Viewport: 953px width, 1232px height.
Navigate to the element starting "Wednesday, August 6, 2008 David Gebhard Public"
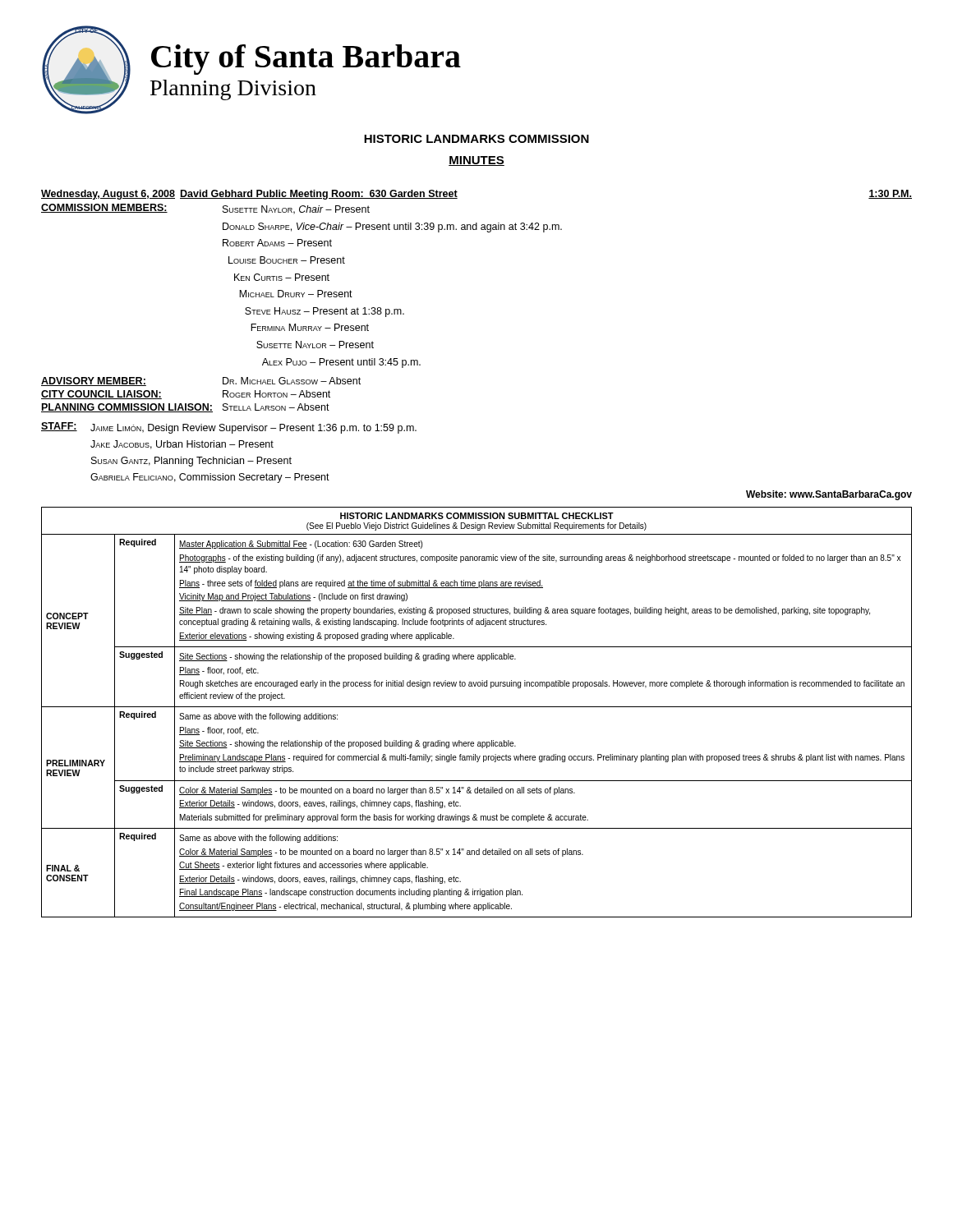coord(252,194)
